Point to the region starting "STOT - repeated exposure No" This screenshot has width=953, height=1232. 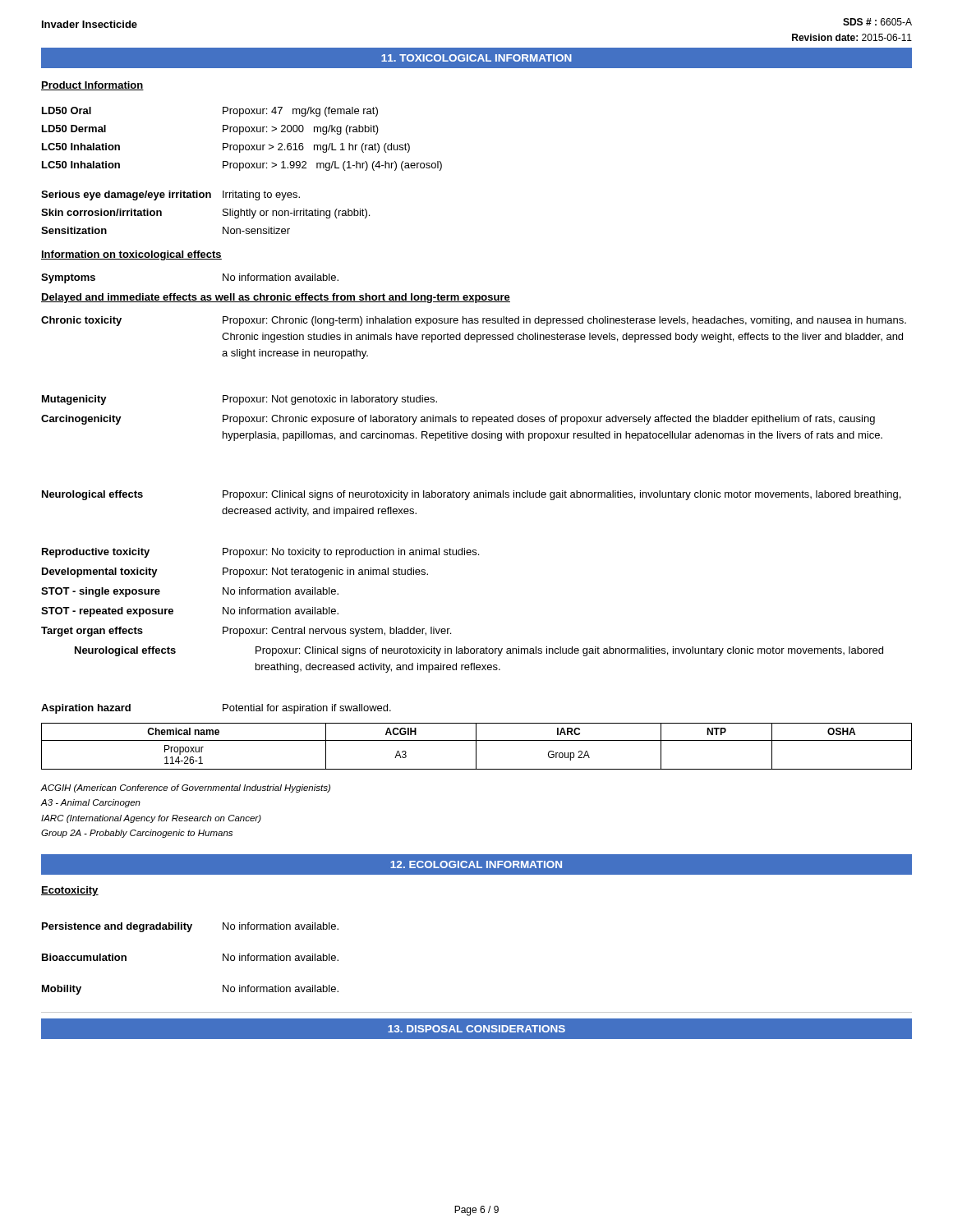click(112, 611)
